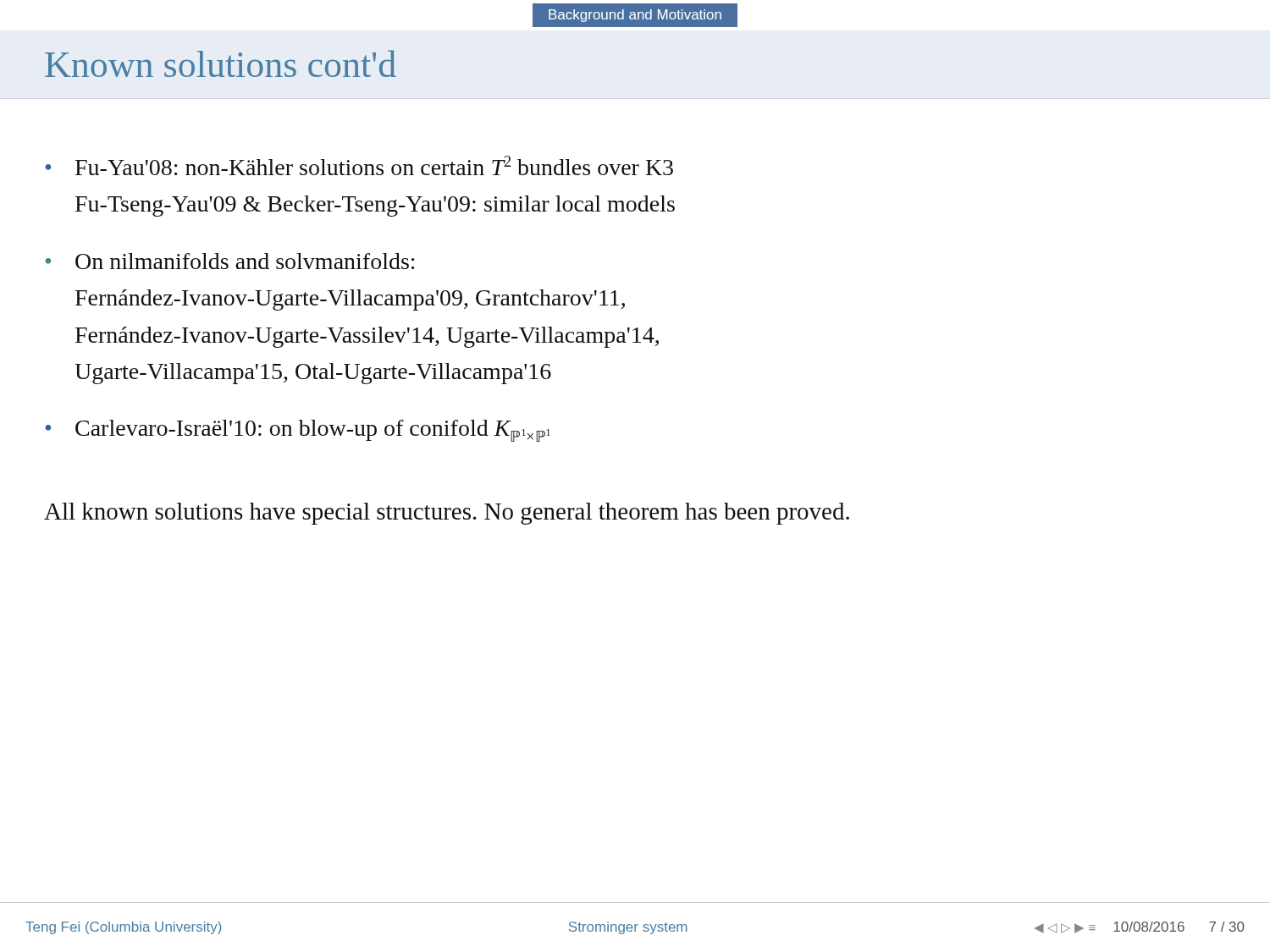Find the block on this page that starts "All known solutions have special structures. No general"
This screenshot has height=952, width=1270.
(x=447, y=511)
